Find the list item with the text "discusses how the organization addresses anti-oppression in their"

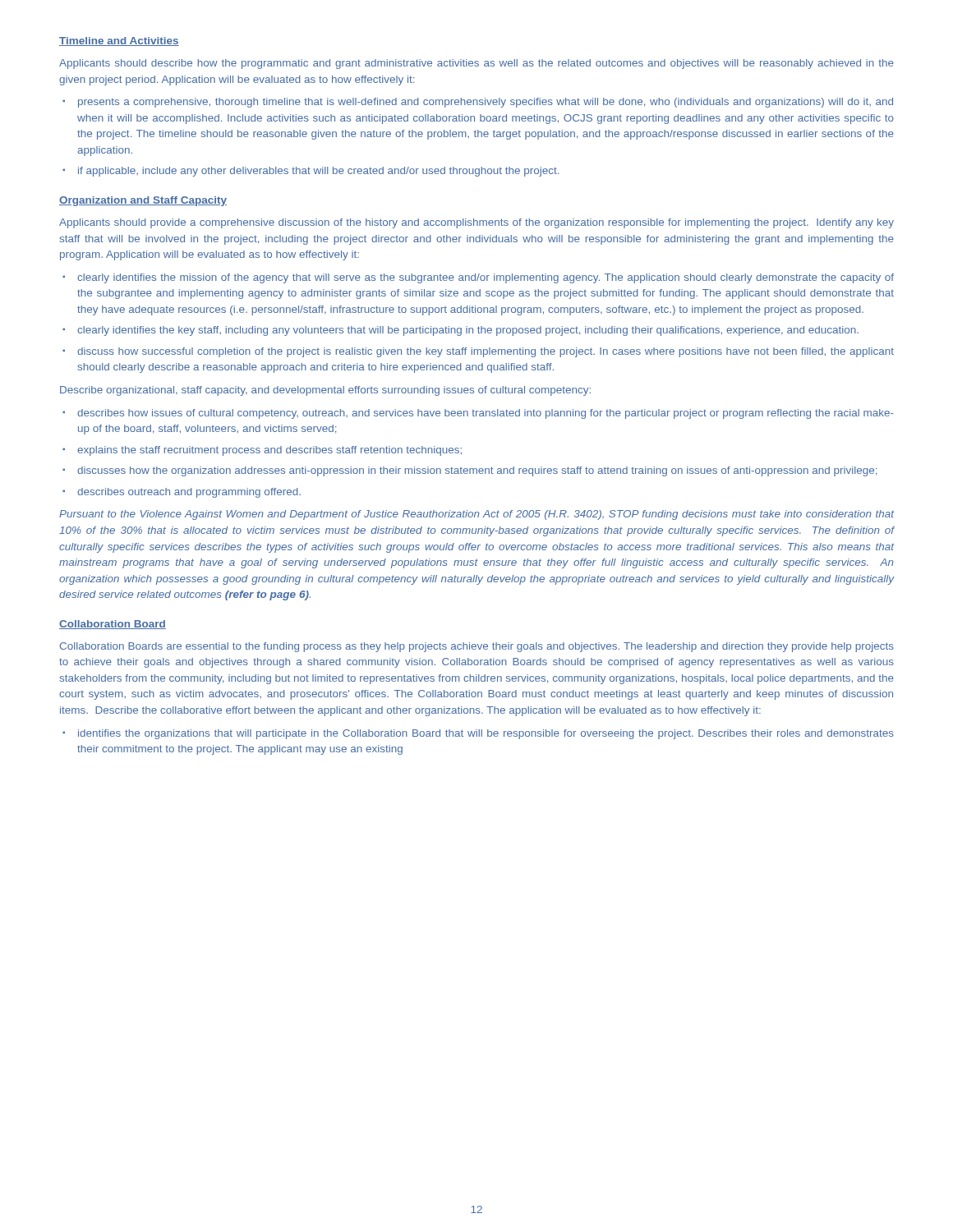(478, 470)
